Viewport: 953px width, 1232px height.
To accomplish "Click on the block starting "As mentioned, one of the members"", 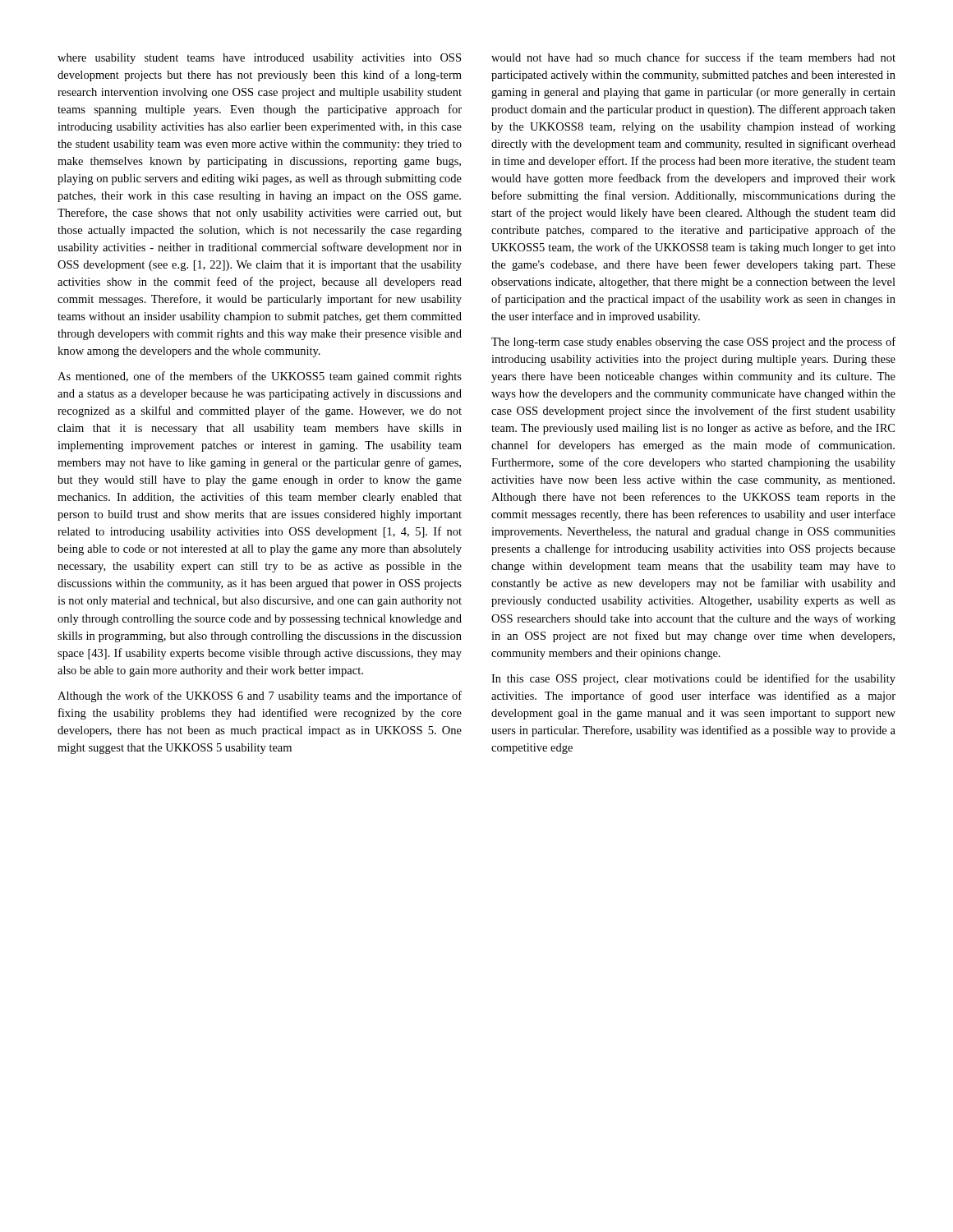I will pos(260,524).
